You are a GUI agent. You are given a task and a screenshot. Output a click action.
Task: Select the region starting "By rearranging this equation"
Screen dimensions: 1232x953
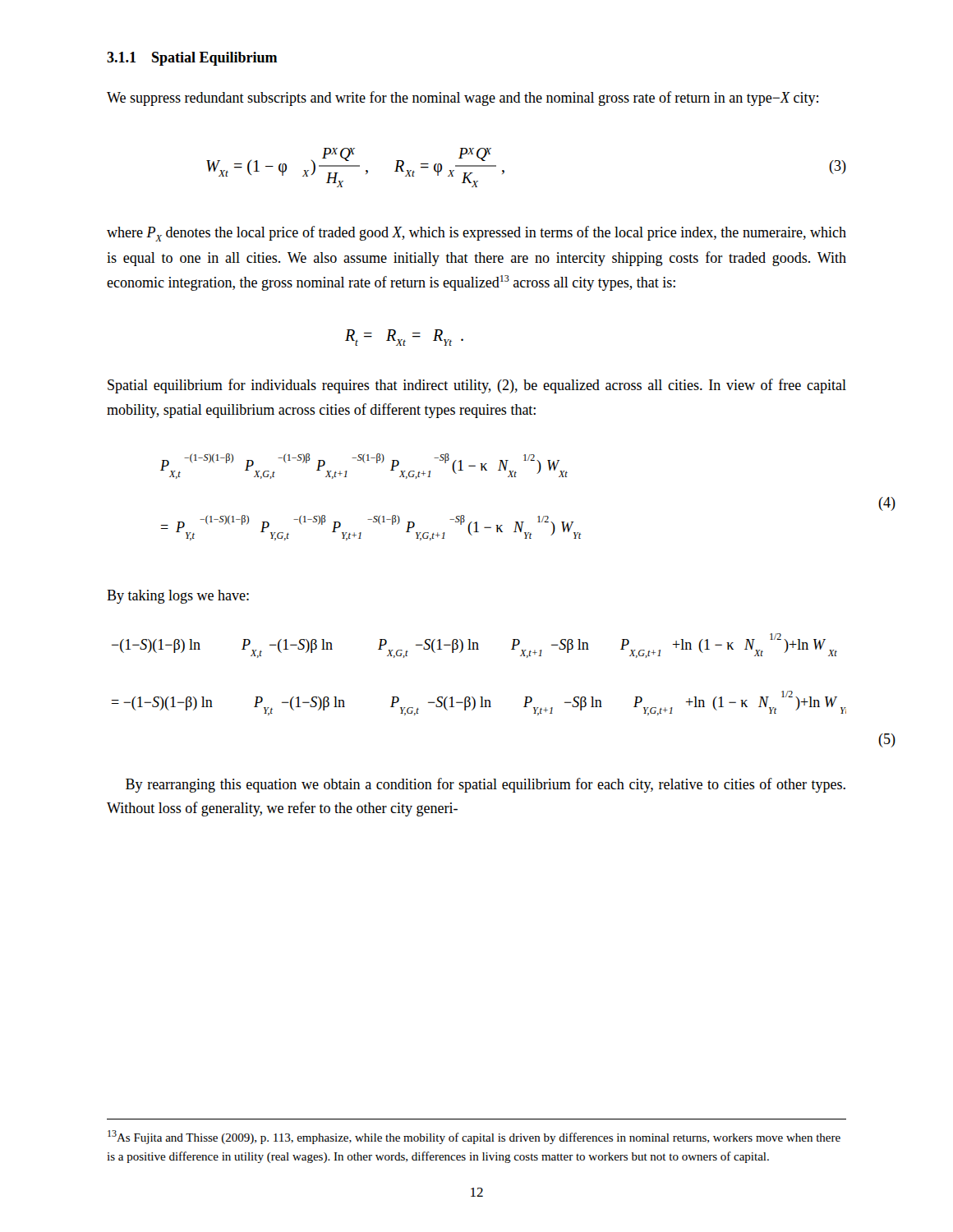(476, 796)
